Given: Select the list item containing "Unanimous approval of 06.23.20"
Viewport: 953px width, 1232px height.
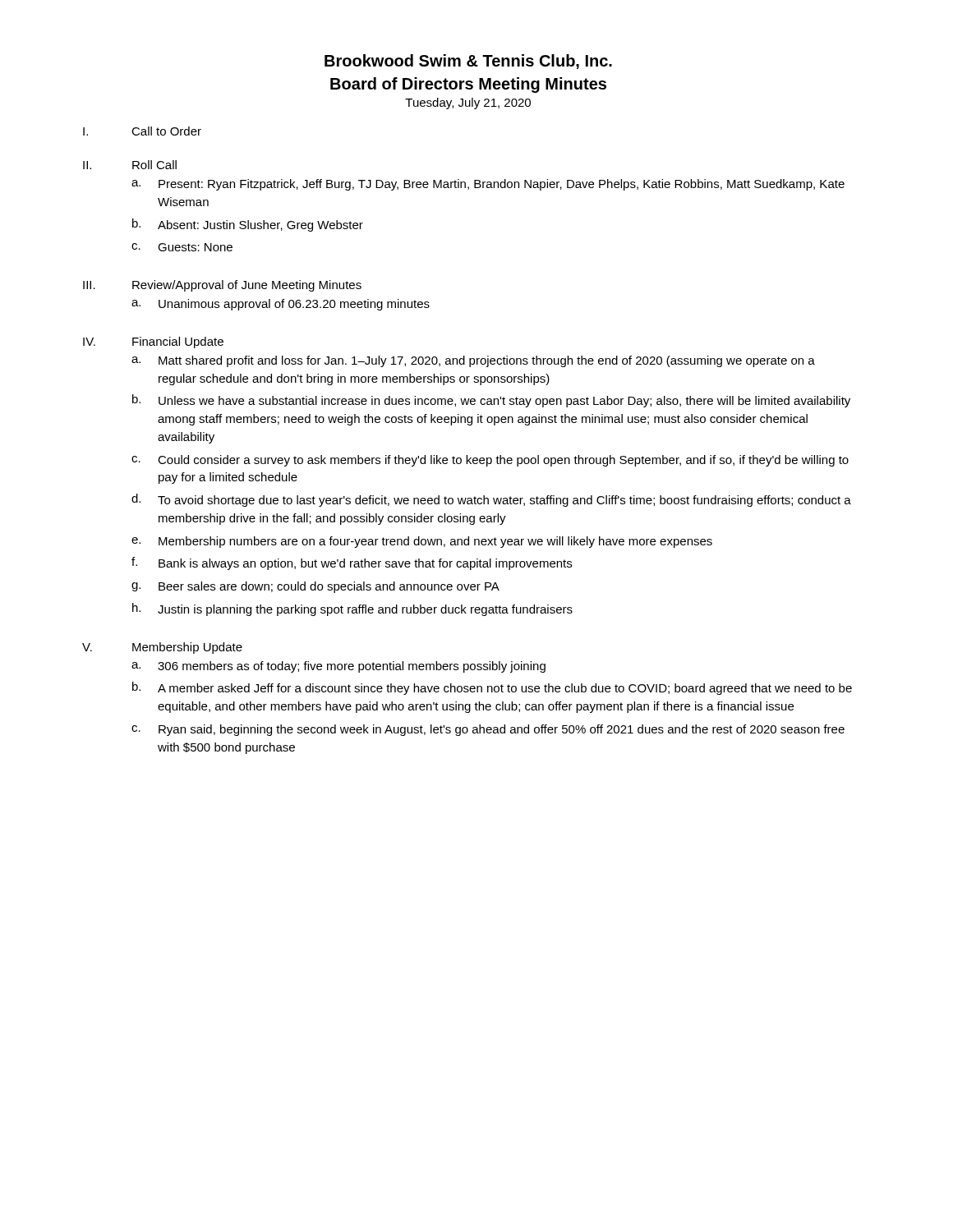Looking at the screenshot, I should click(294, 304).
